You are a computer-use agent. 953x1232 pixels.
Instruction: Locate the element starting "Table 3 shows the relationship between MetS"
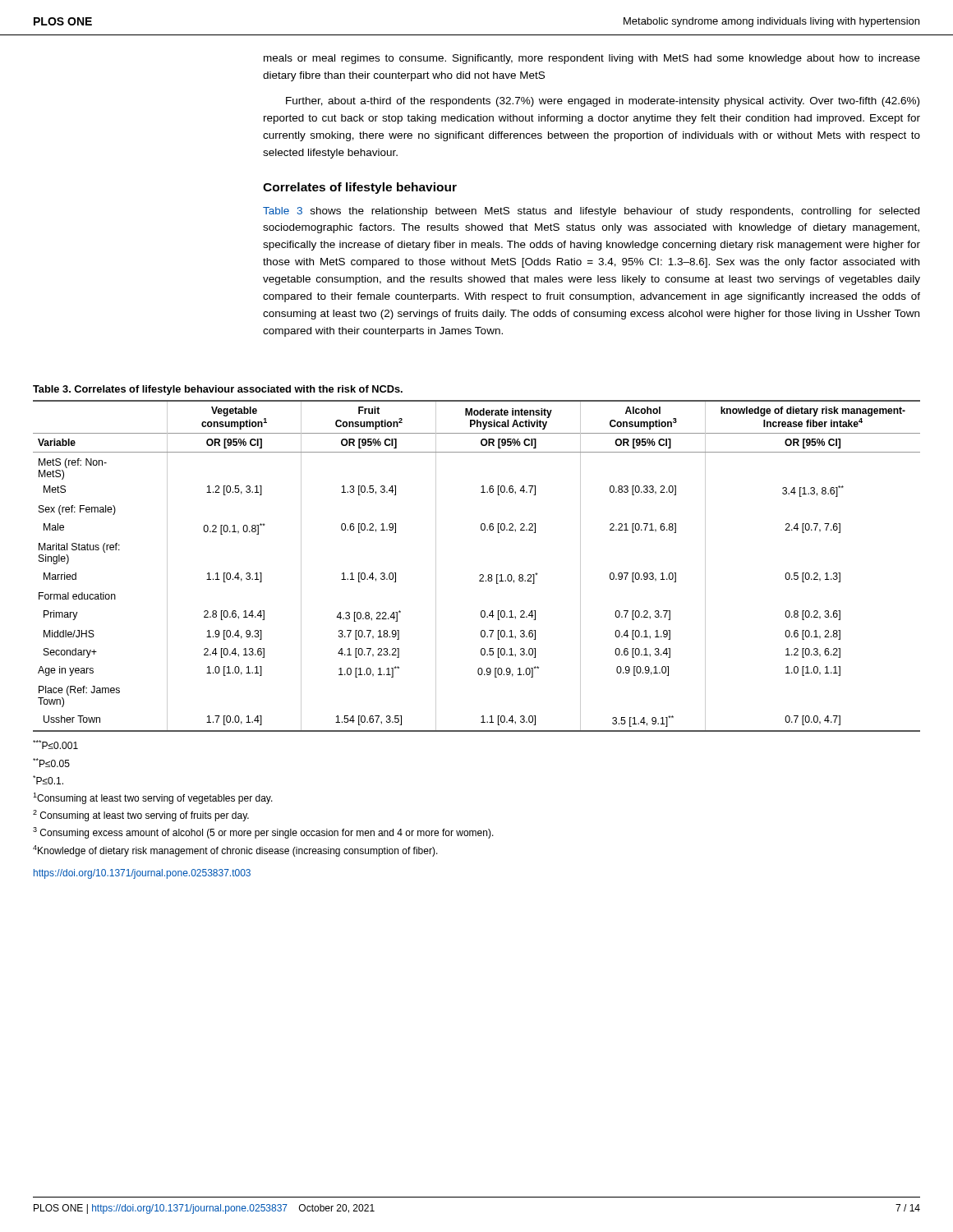pos(592,270)
